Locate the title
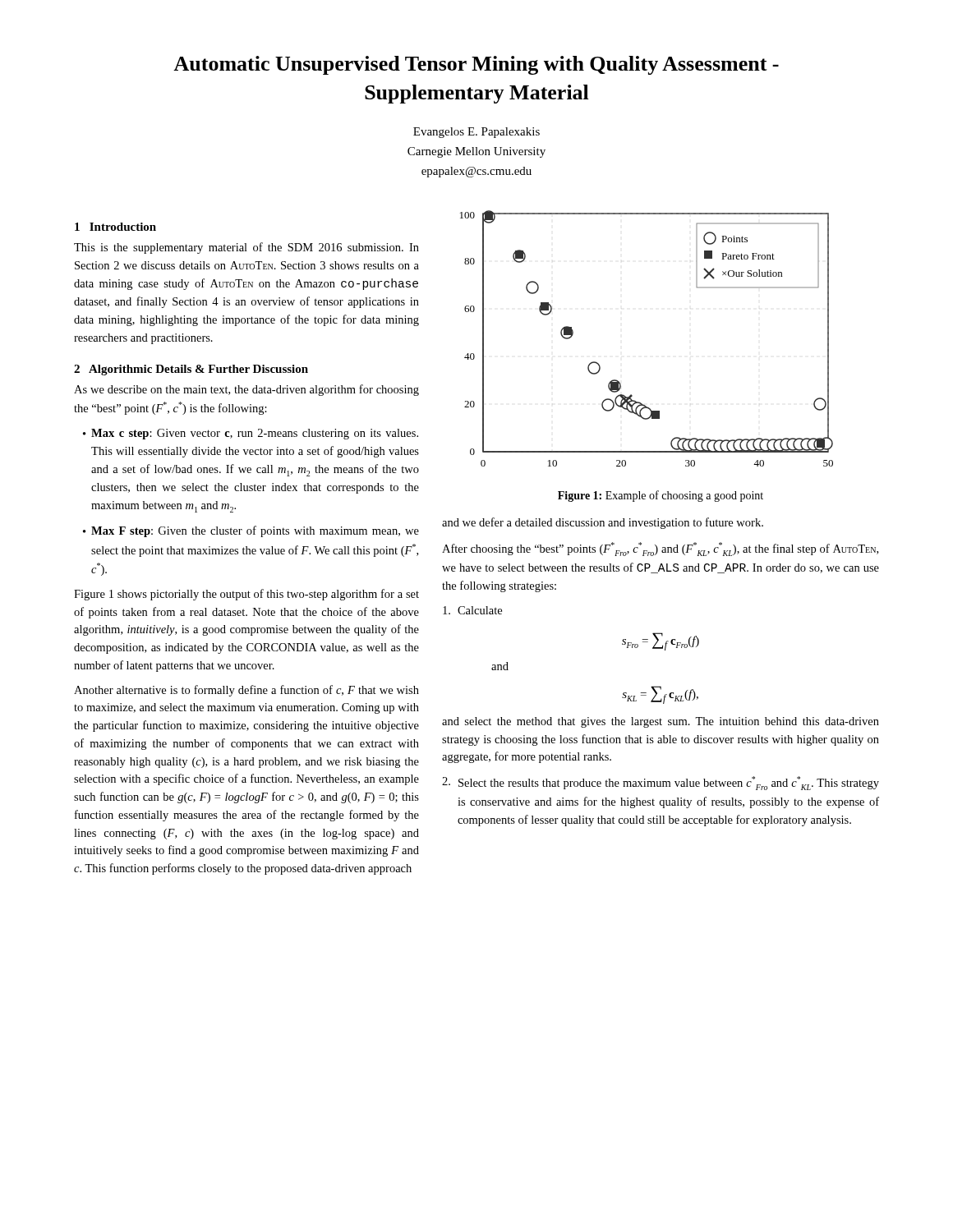 [x=476, y=78]
